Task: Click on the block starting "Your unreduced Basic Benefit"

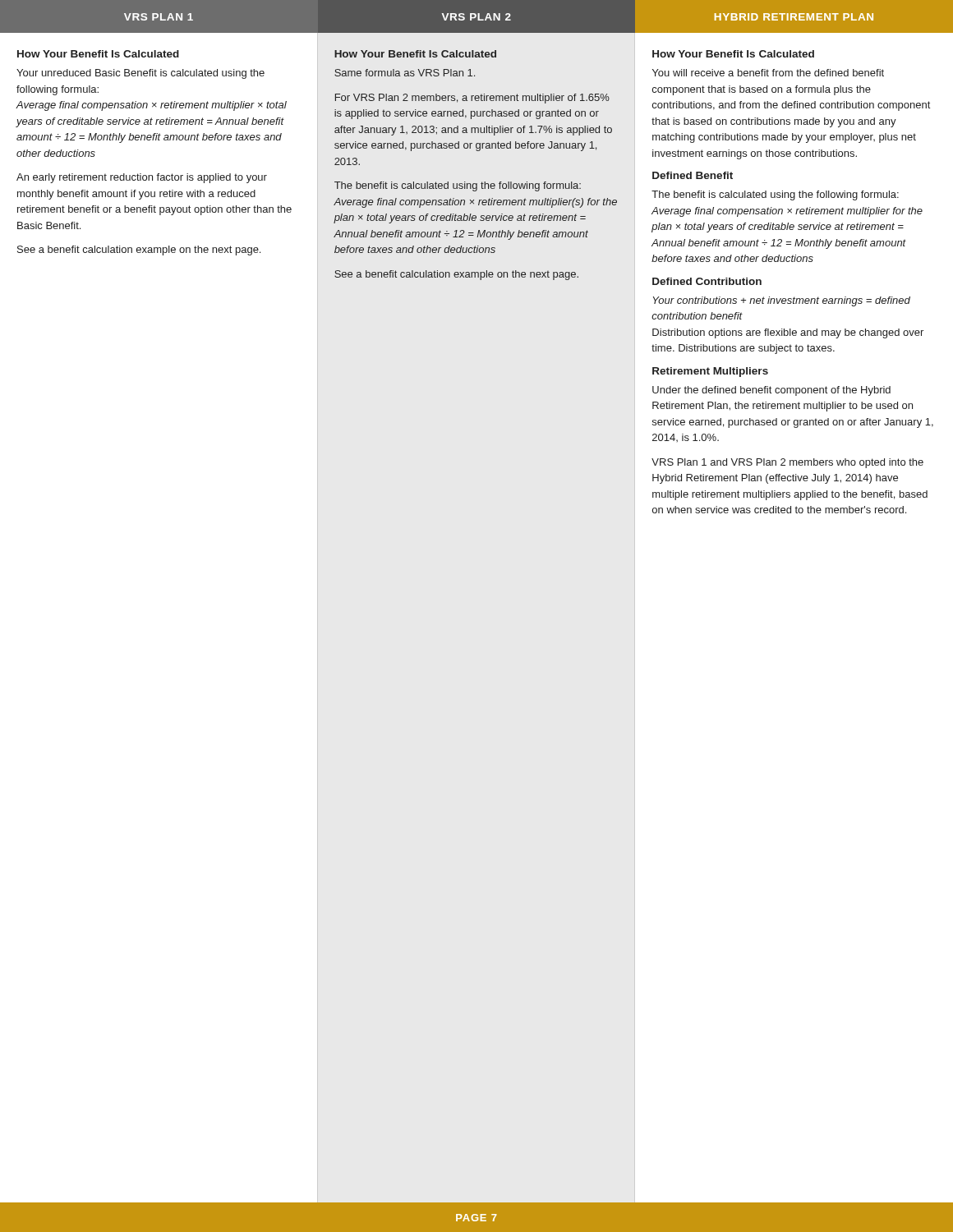Action: tap(151, 113)
